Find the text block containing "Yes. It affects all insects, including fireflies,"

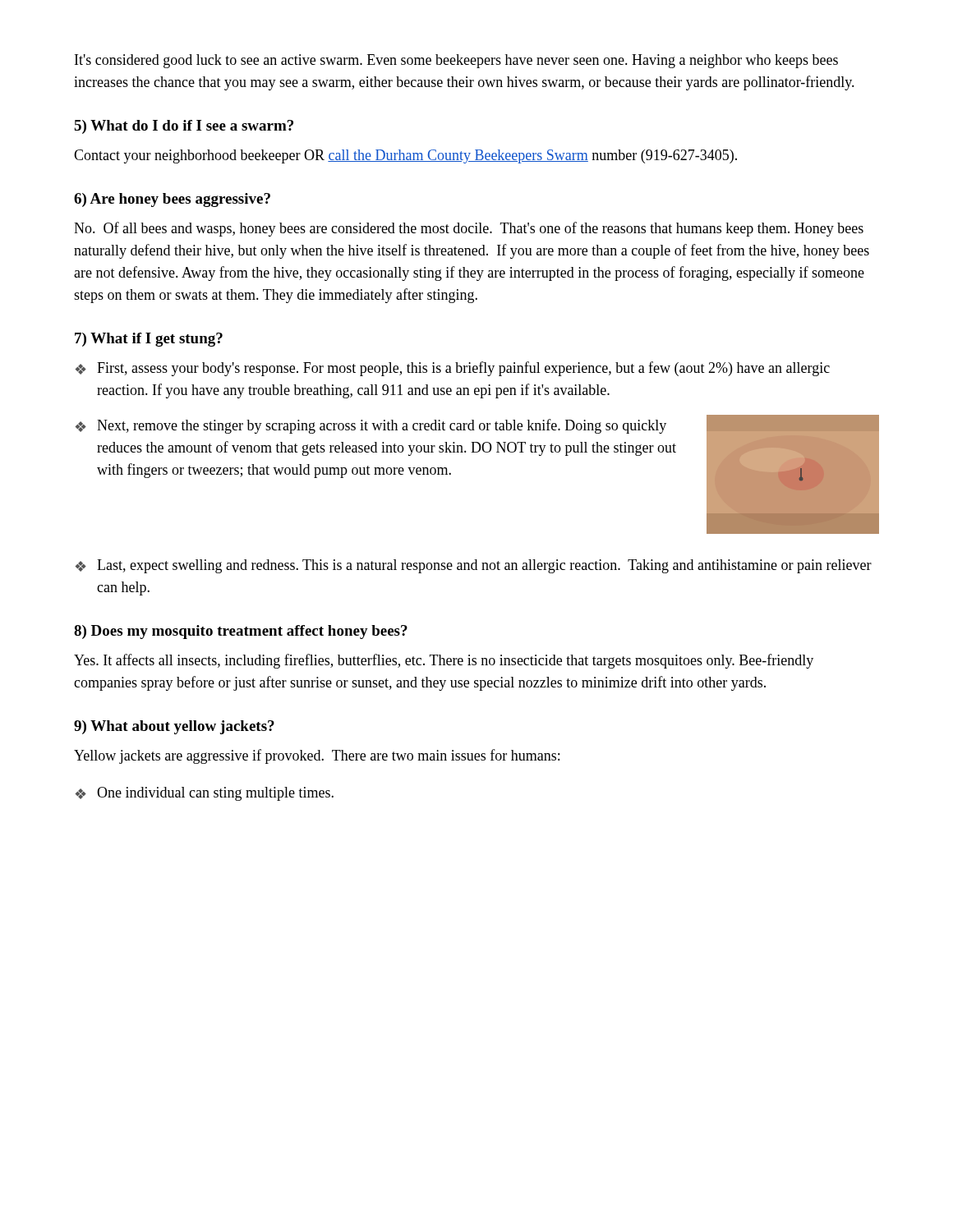click(444, 671)
